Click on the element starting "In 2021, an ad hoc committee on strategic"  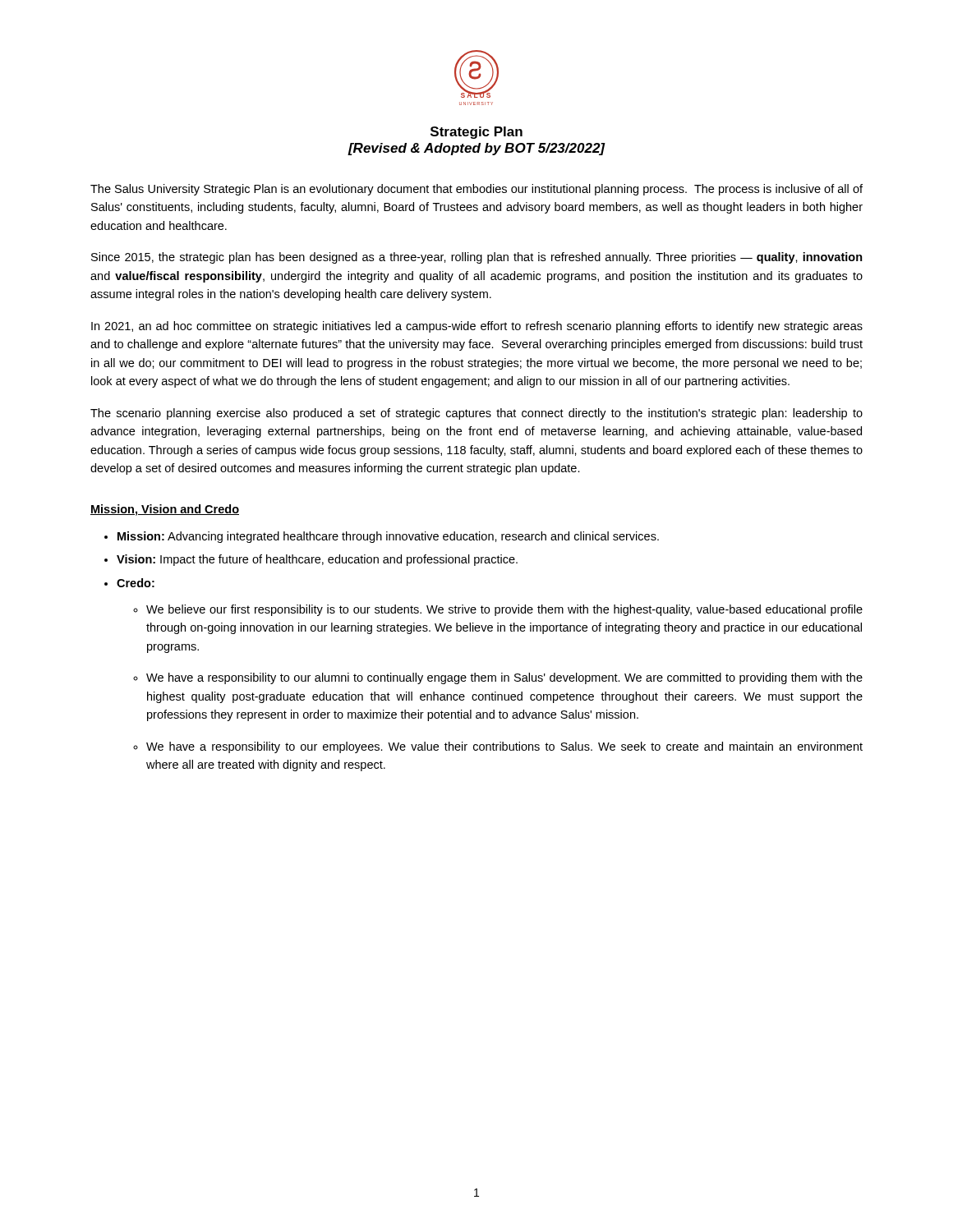tap(476, 354)
